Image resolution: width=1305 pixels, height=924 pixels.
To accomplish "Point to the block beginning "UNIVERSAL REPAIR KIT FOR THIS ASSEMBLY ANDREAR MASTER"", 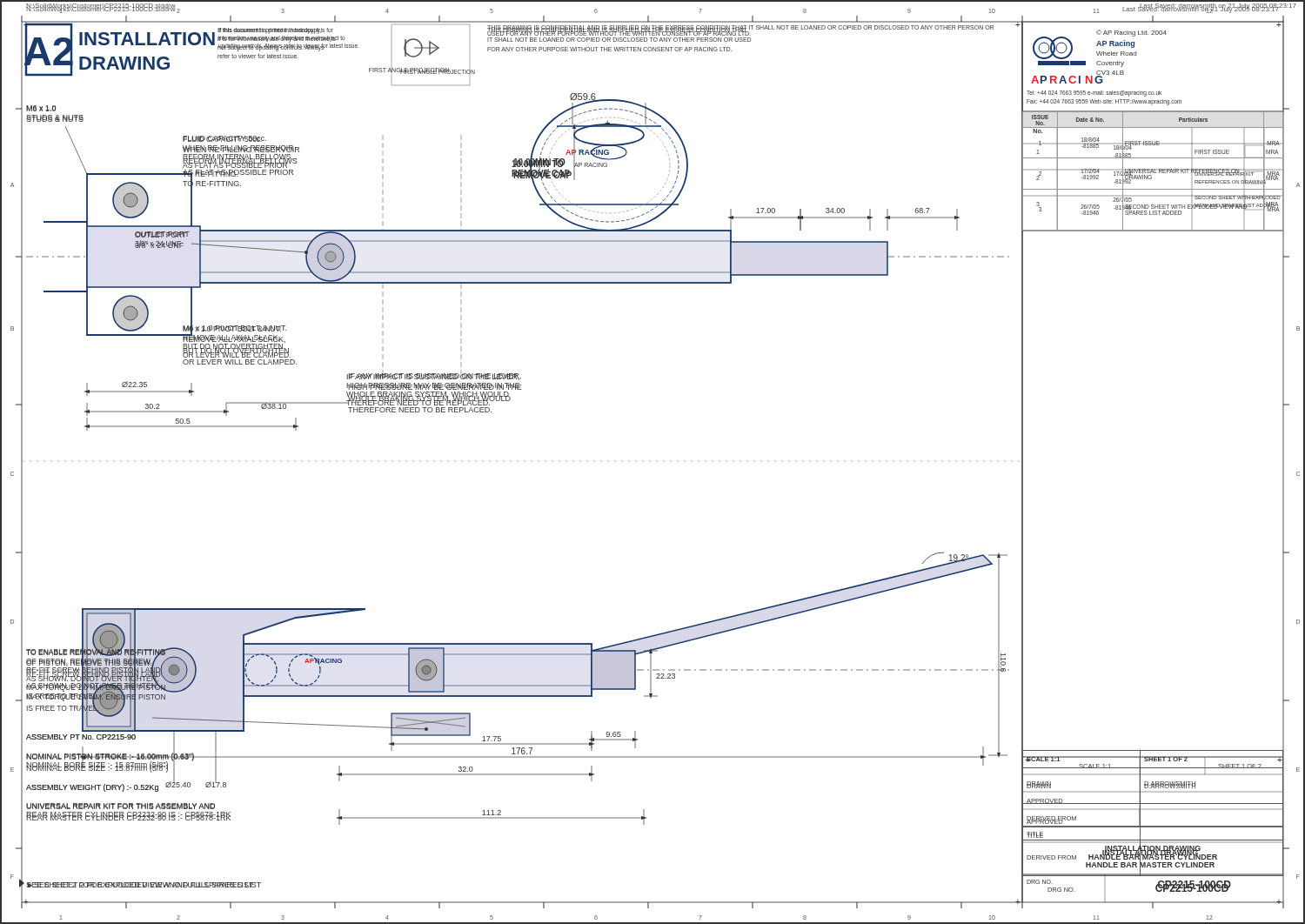I will [x=129, y=810].
